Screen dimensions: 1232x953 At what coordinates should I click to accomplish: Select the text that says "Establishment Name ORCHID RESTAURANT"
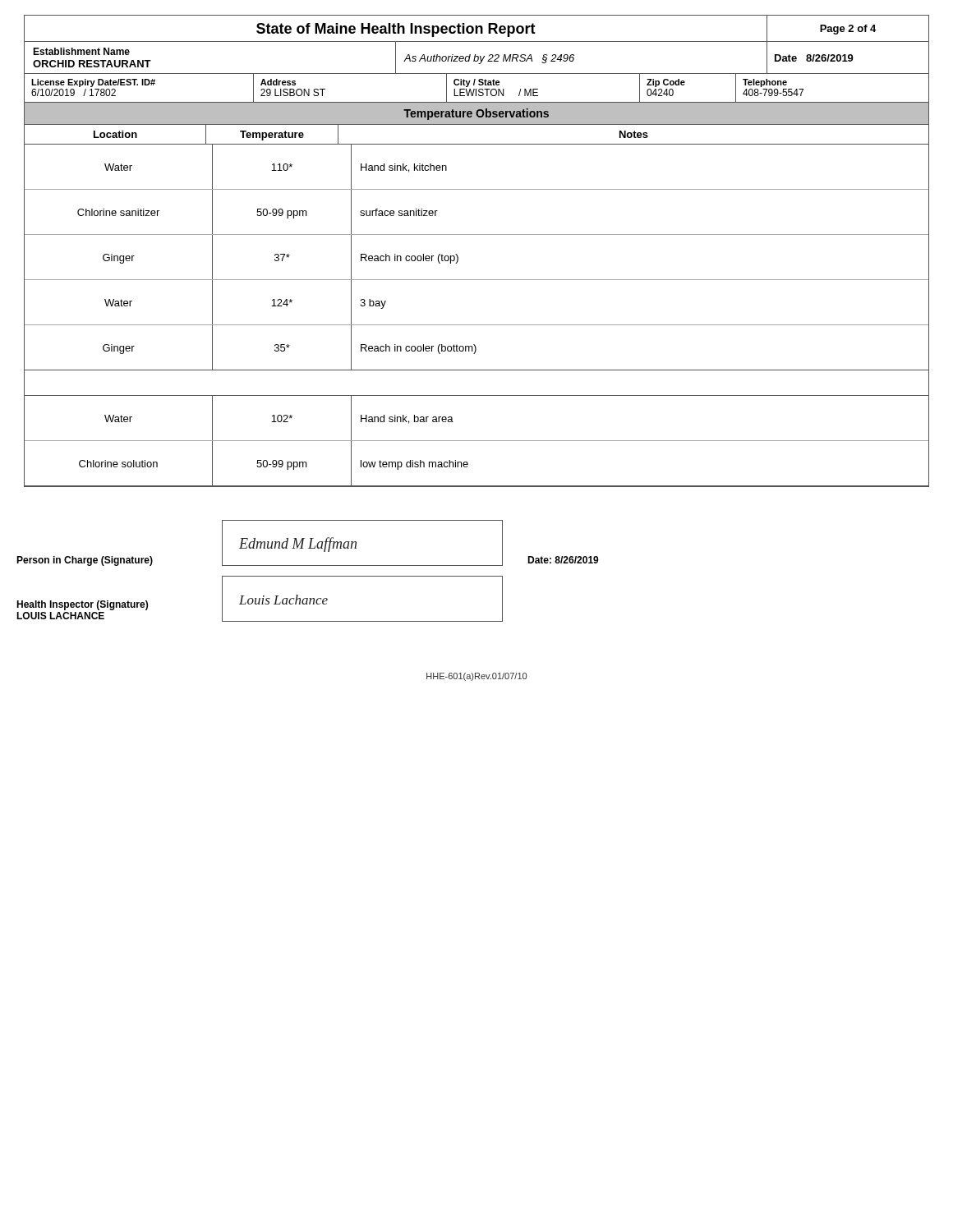point(92,58)
